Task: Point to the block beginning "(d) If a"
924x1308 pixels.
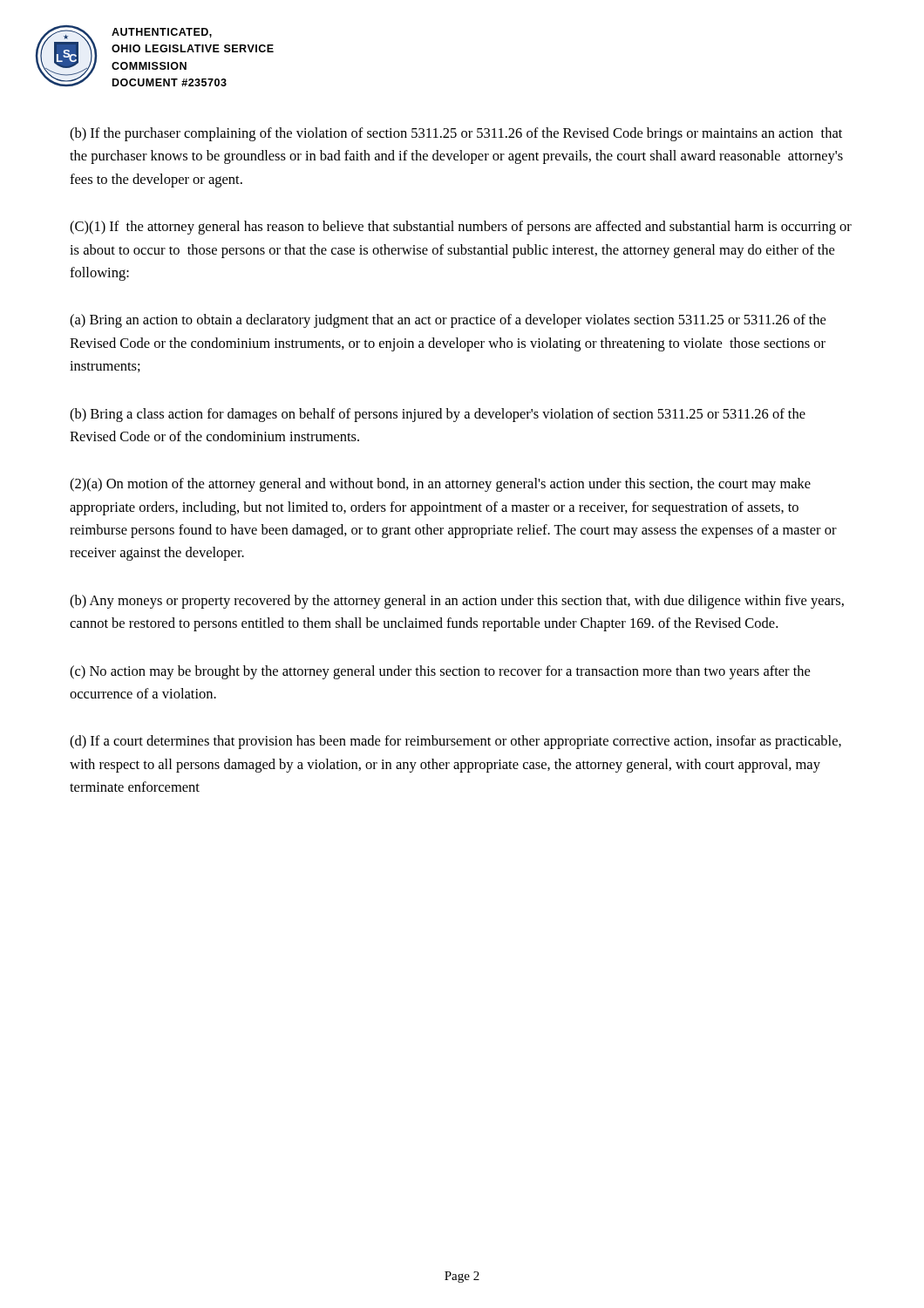Action: [x=456, y=764]
